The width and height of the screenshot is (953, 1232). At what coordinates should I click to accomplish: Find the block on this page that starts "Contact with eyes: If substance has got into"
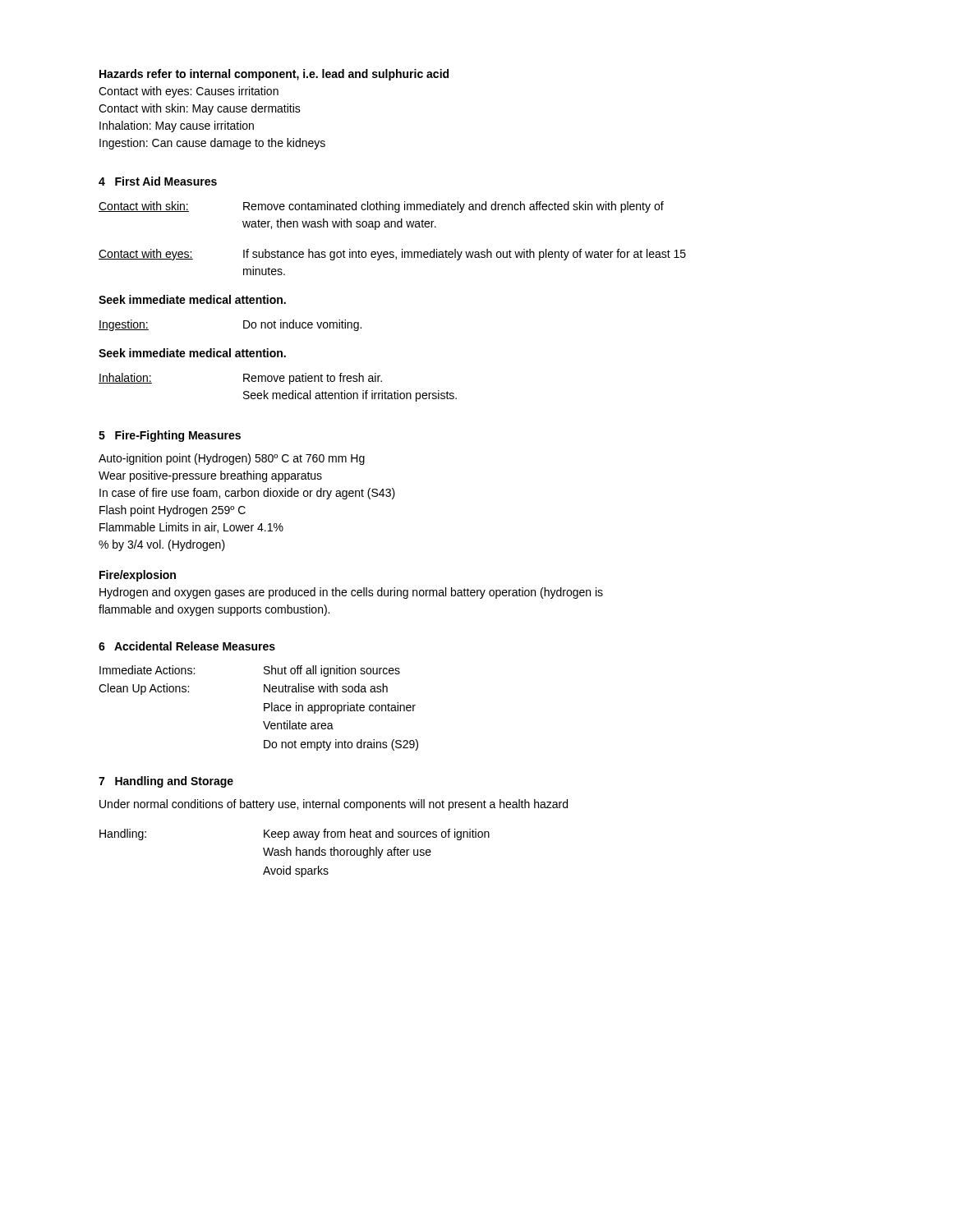[476, 263]
